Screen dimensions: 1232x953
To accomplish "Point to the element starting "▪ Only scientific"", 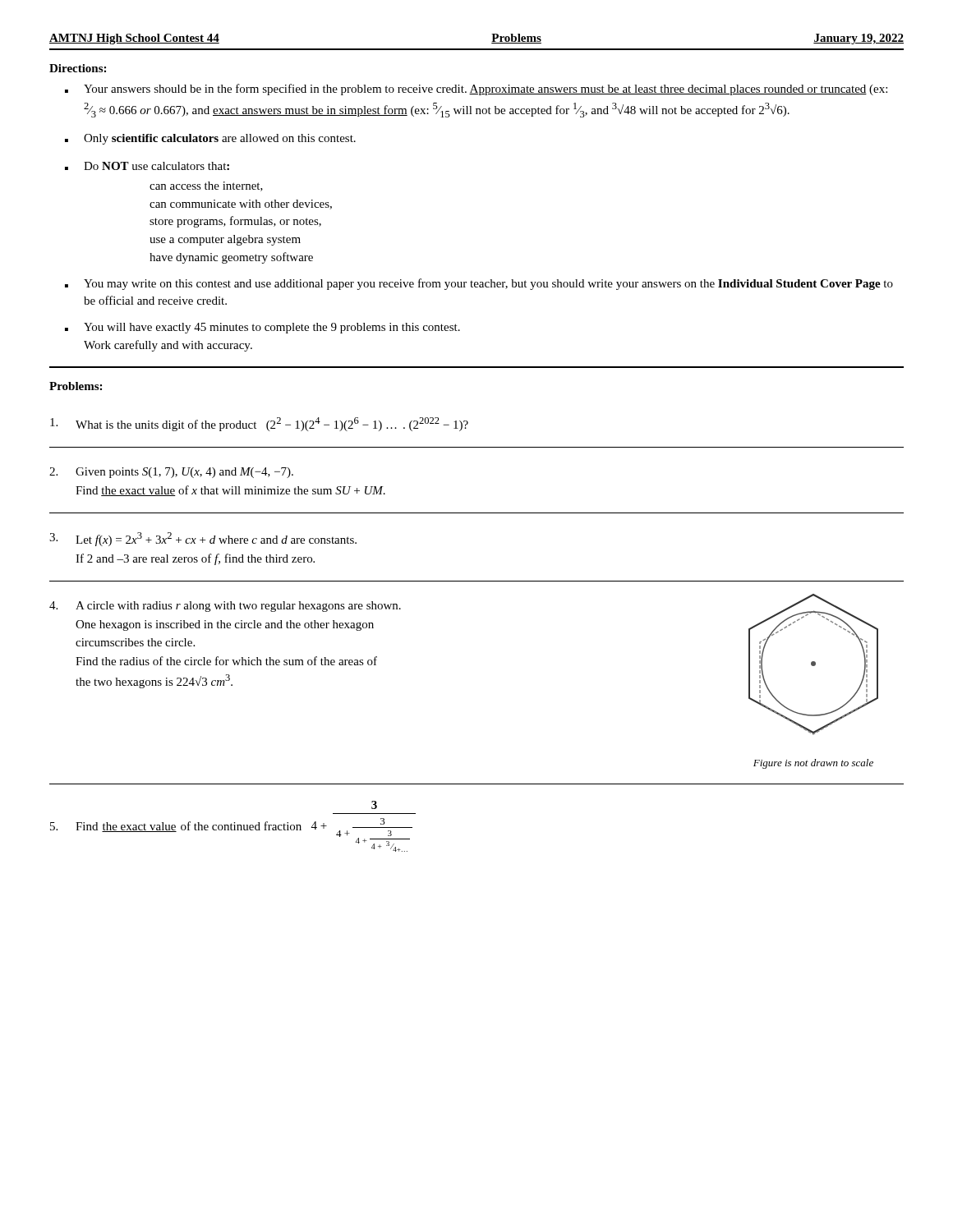I will coord(210,139).
